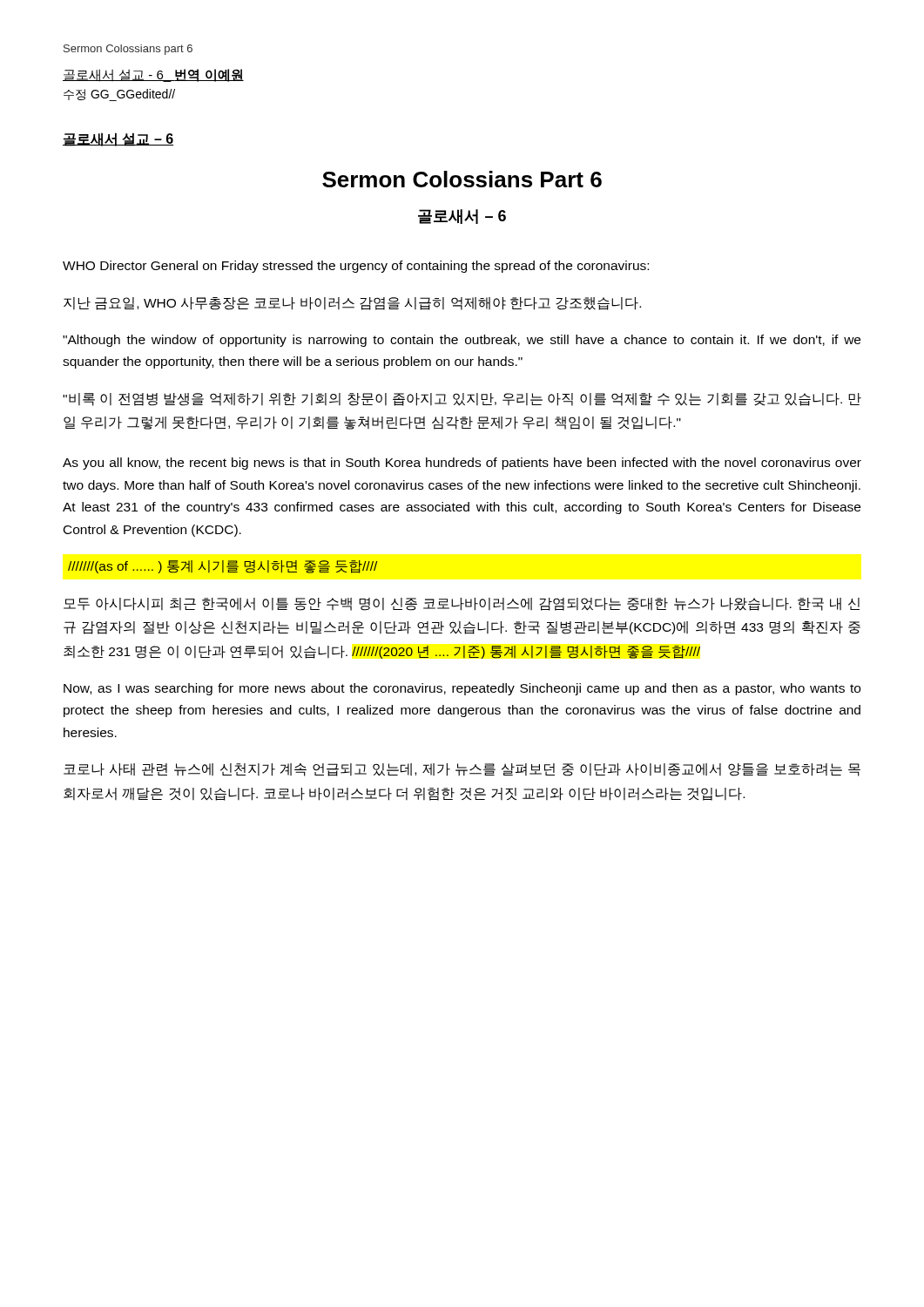This screenshot has height=1307, width=924.
Task: Navigate to the text starting "As you all know, the"
Action: point(462,496)
